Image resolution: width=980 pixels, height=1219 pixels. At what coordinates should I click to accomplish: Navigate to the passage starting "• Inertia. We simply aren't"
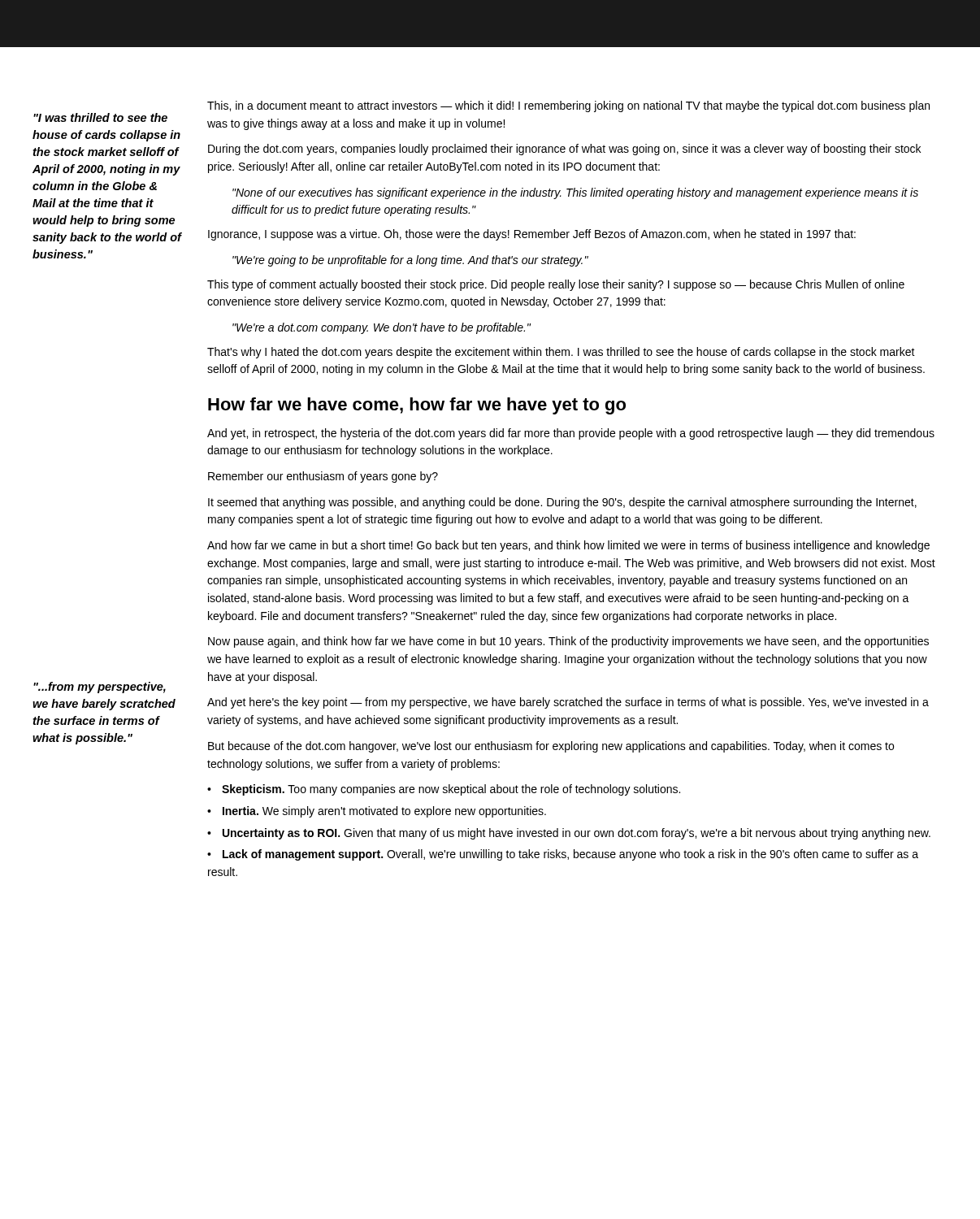tap(377, 812)
